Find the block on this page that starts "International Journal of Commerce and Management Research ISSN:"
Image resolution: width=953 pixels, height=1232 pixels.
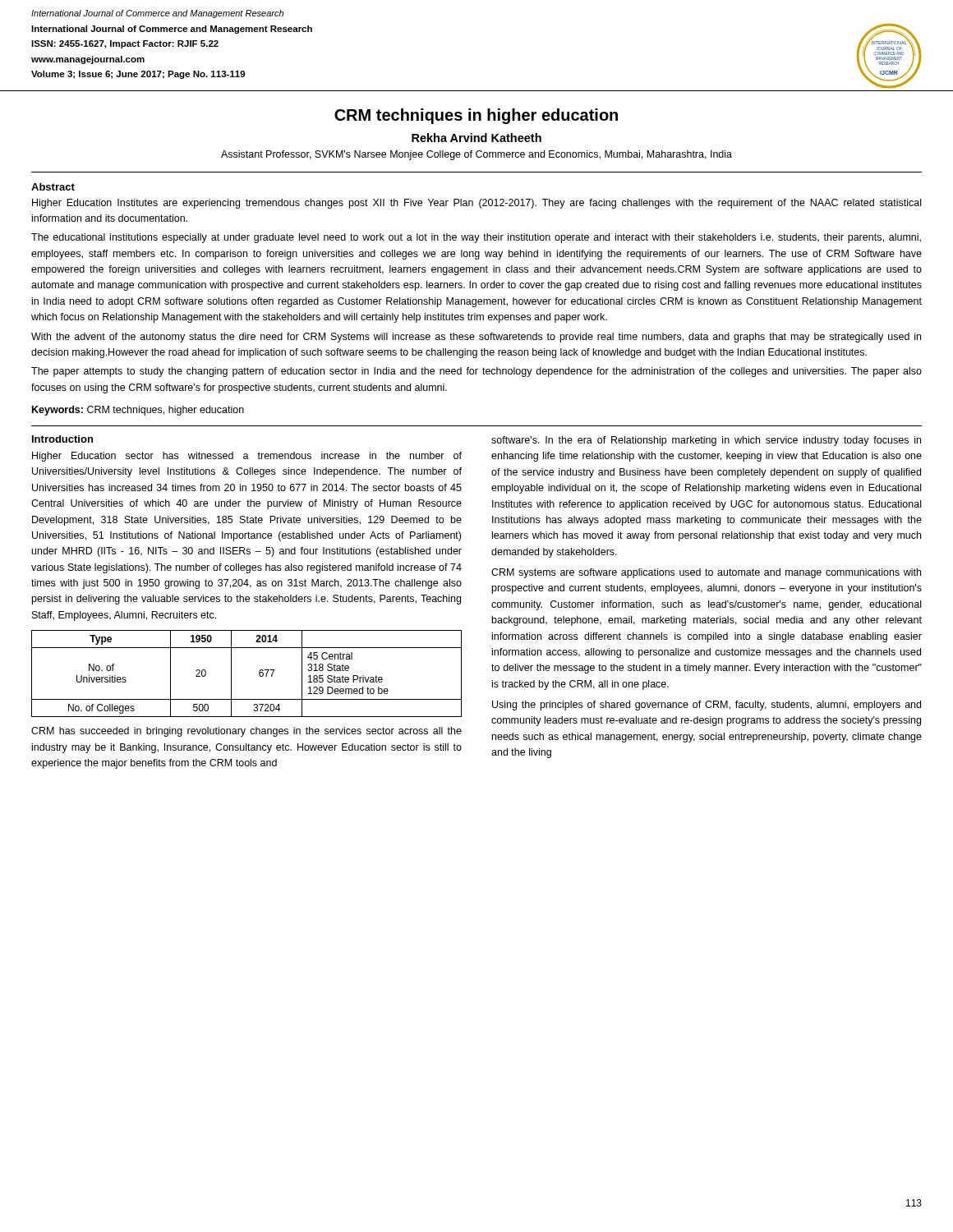(121, 56)
